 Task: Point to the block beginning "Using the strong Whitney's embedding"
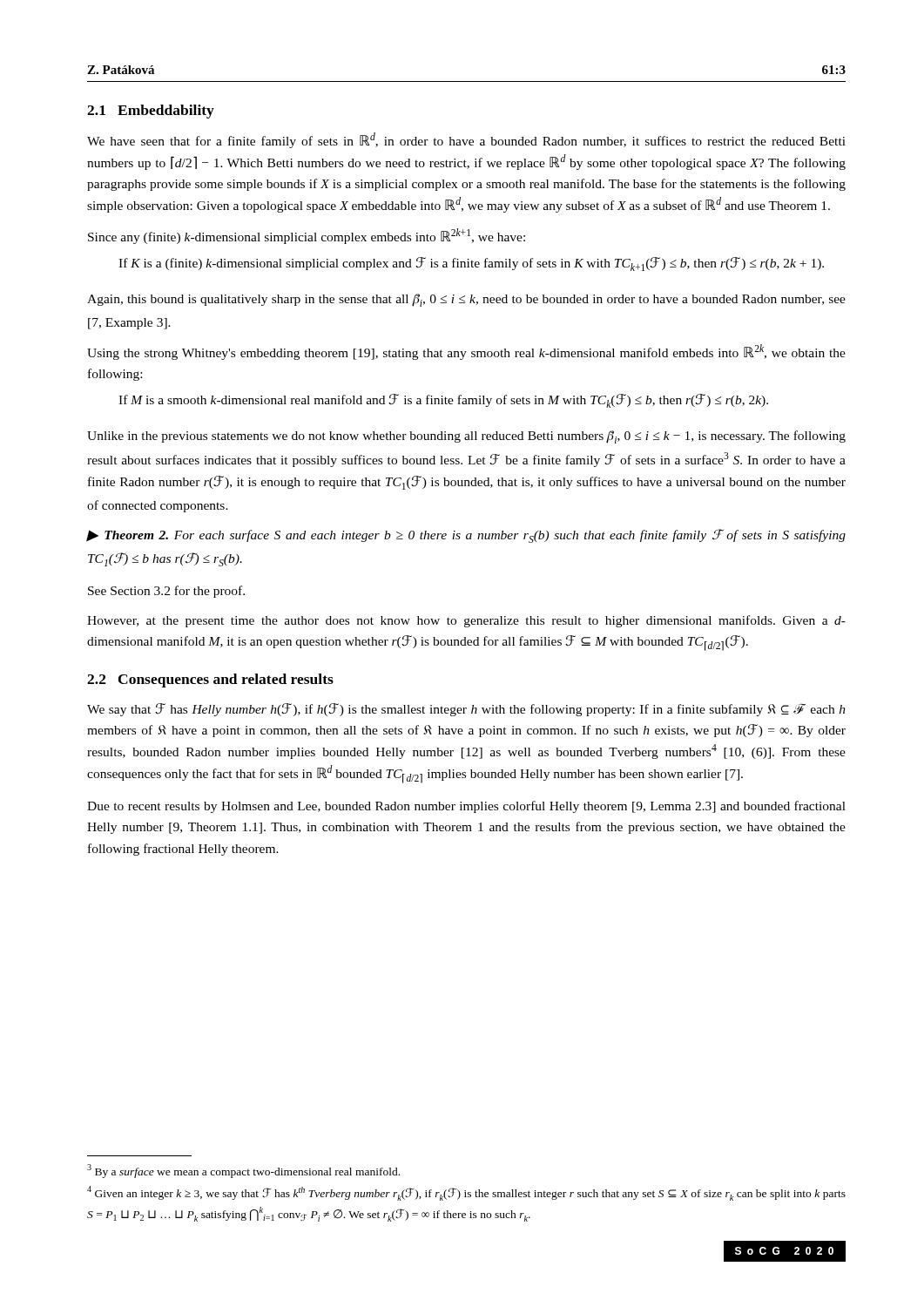coord(466,363)
